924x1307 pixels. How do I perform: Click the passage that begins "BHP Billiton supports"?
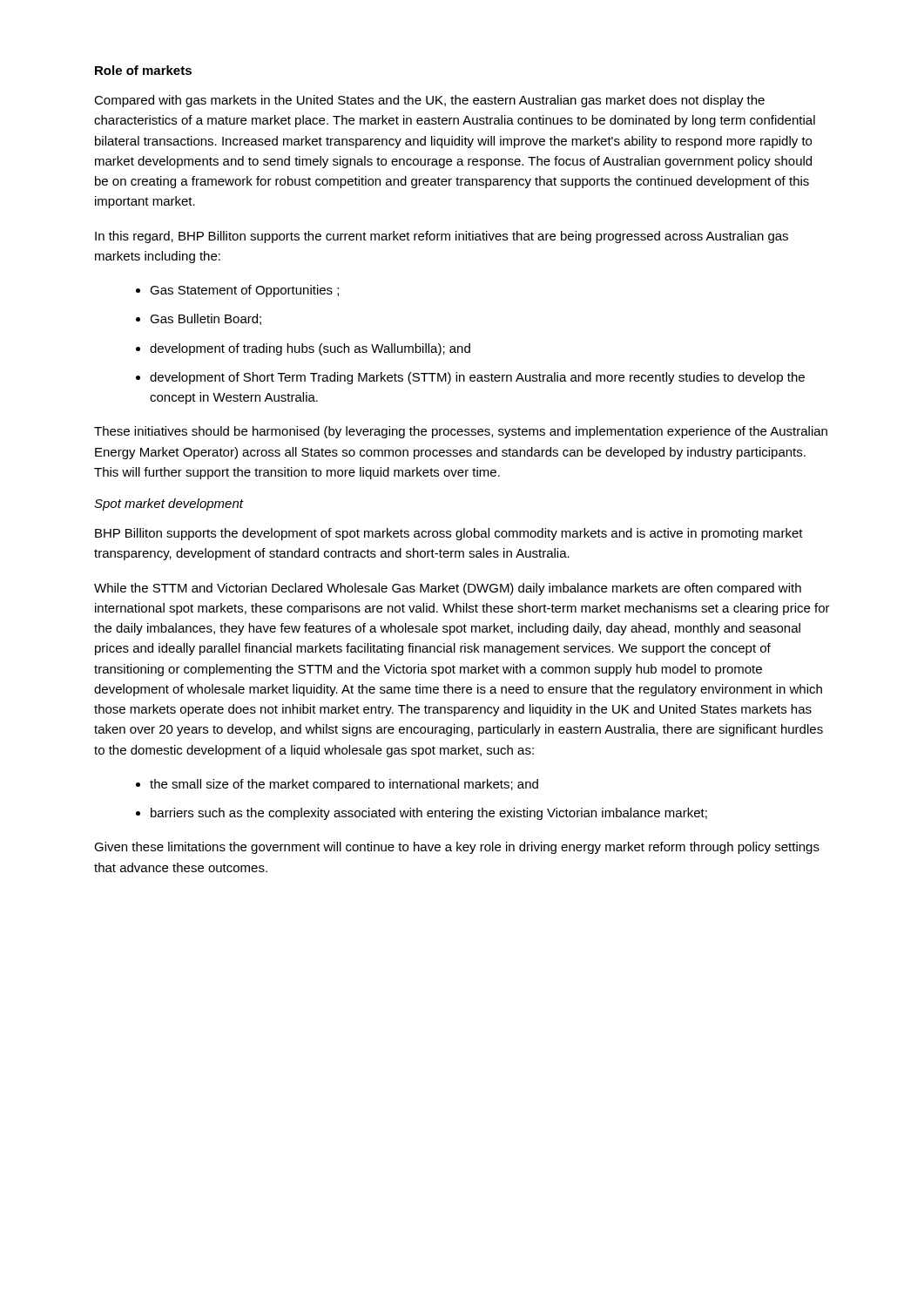point(448,543)
